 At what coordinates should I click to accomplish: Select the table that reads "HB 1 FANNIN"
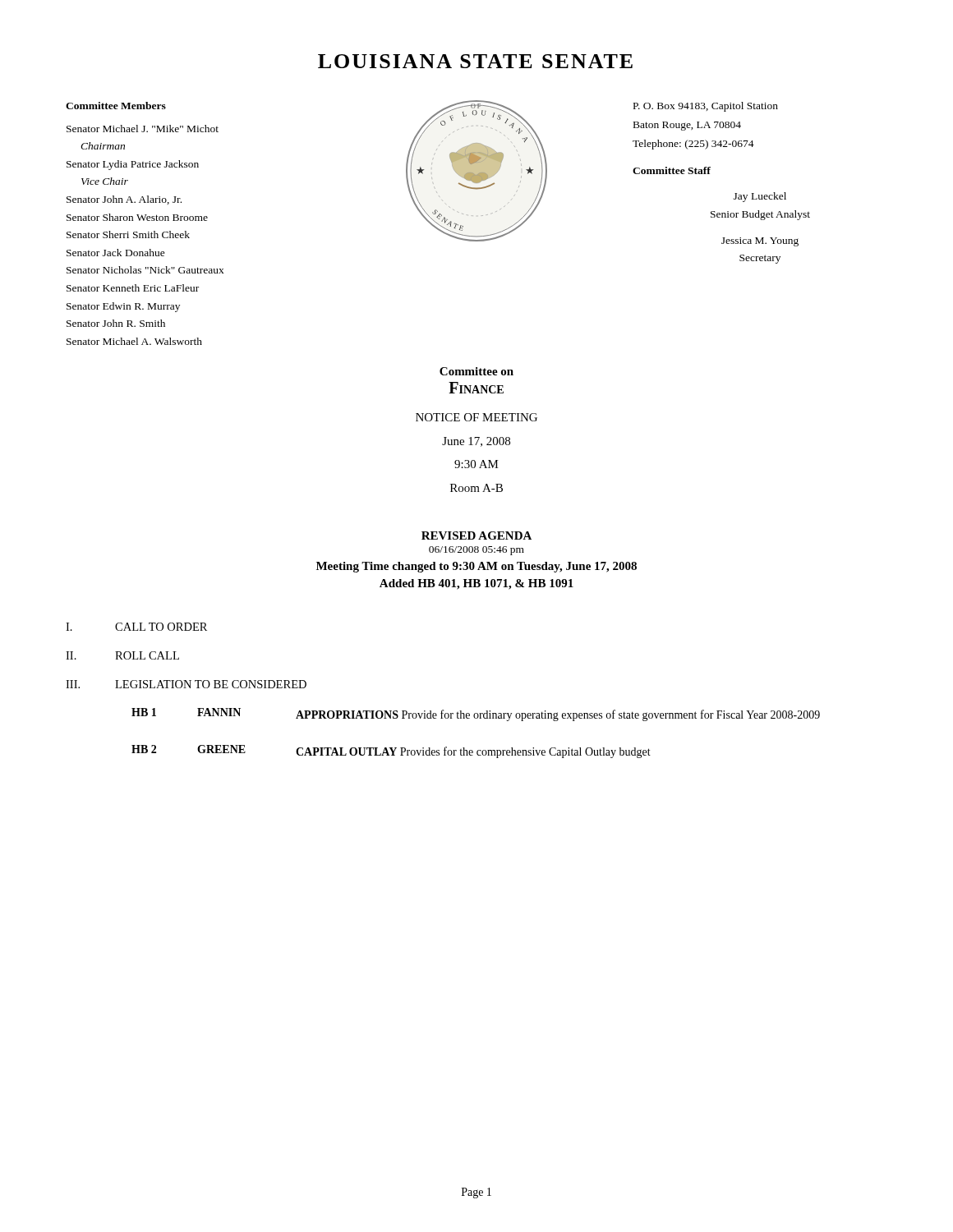pyautogui.click(x=509, y=734)
